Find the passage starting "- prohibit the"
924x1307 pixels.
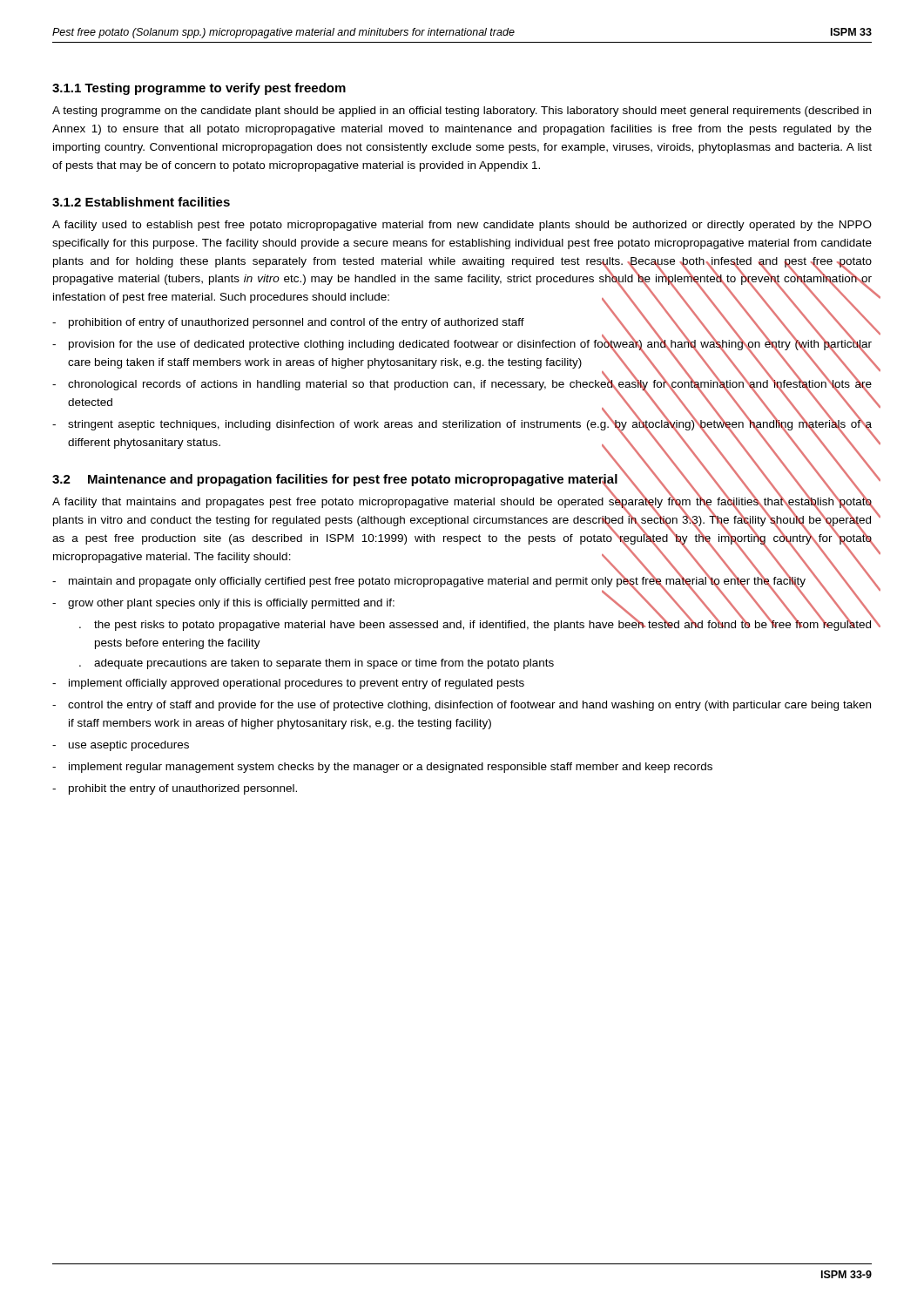(175, 789)
